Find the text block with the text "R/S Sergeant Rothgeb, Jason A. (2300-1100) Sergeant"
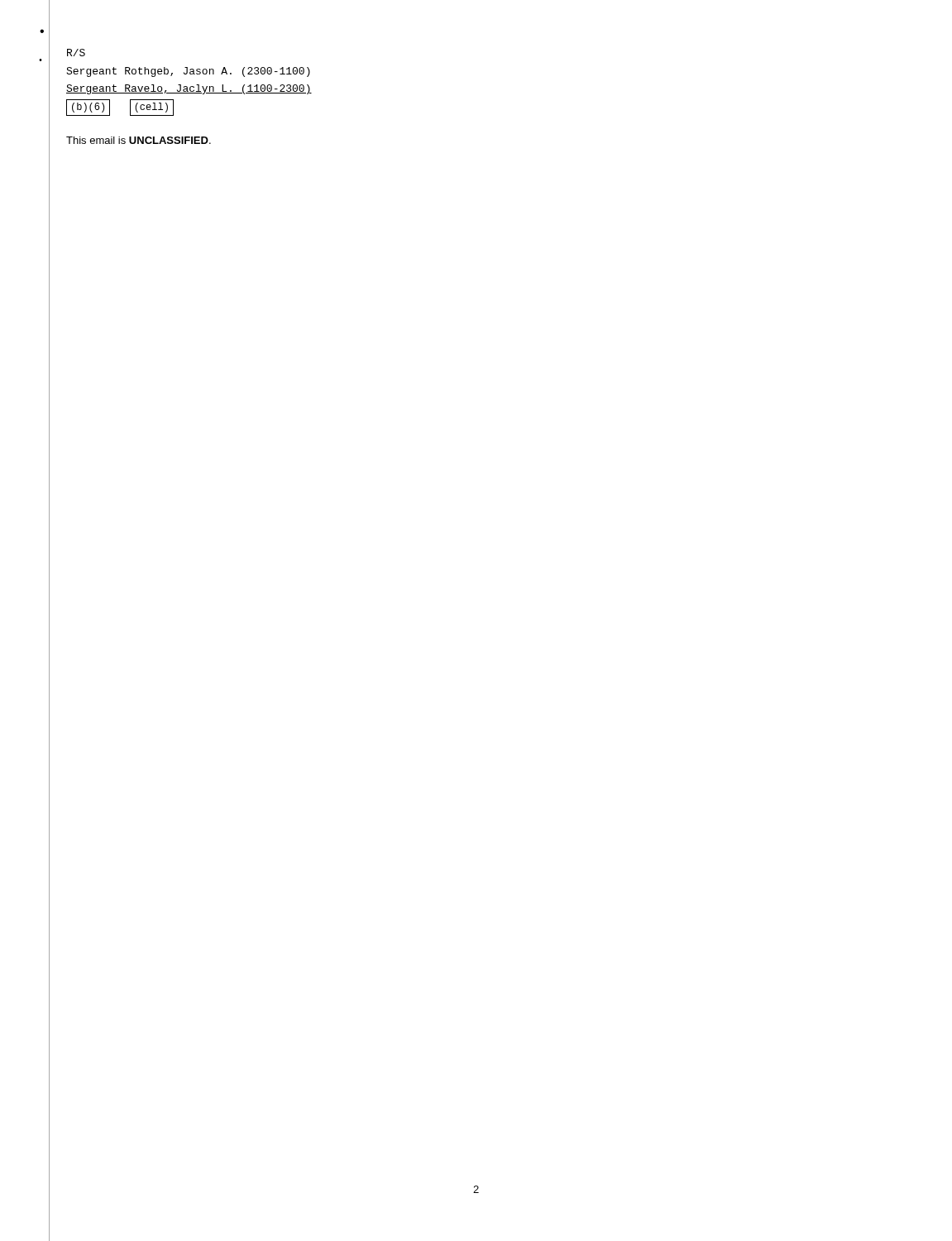The height and width of the screenshot is (1241, 952). [x=76, y=53]
